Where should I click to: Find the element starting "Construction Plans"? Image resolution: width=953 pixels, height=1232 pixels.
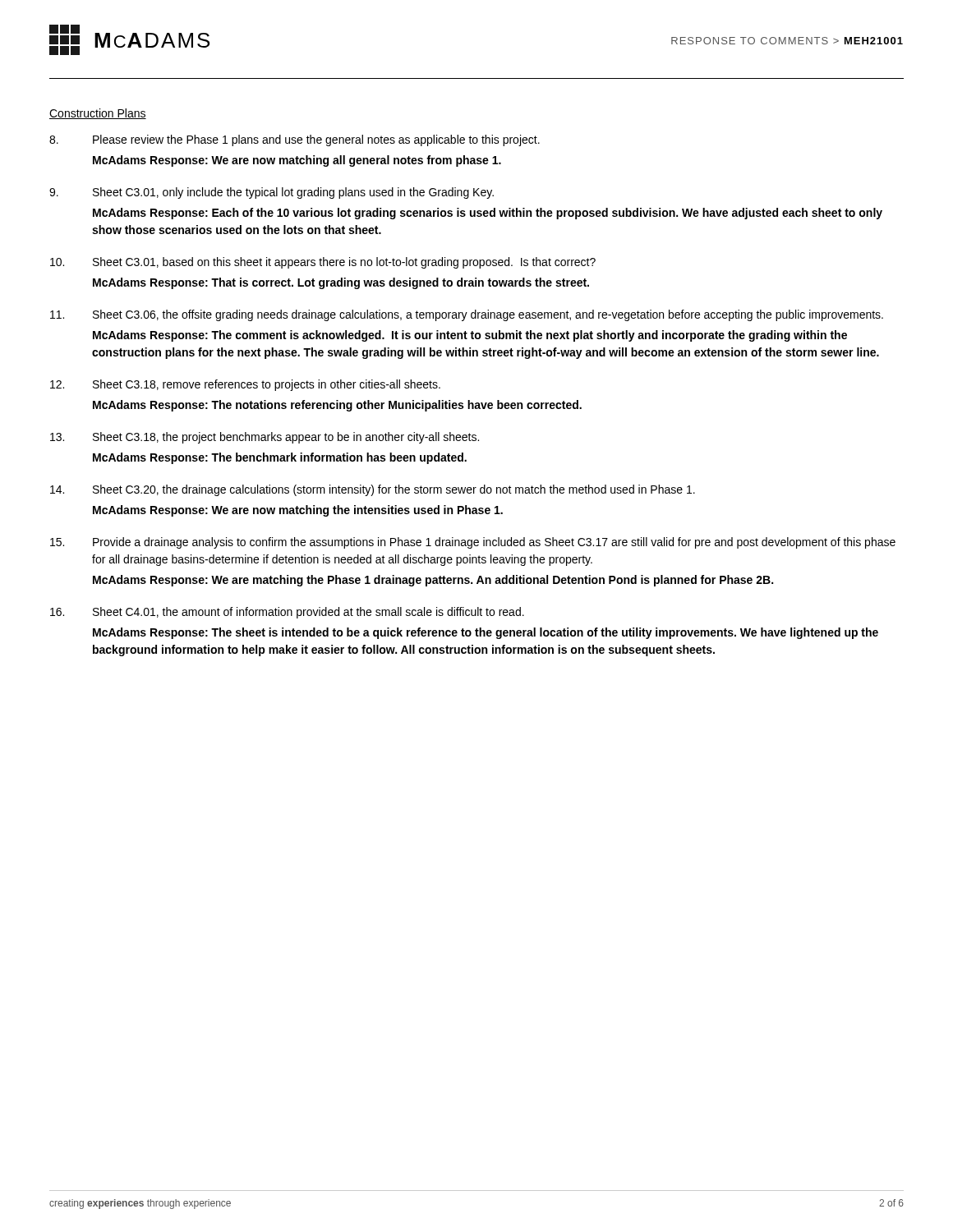98,113
